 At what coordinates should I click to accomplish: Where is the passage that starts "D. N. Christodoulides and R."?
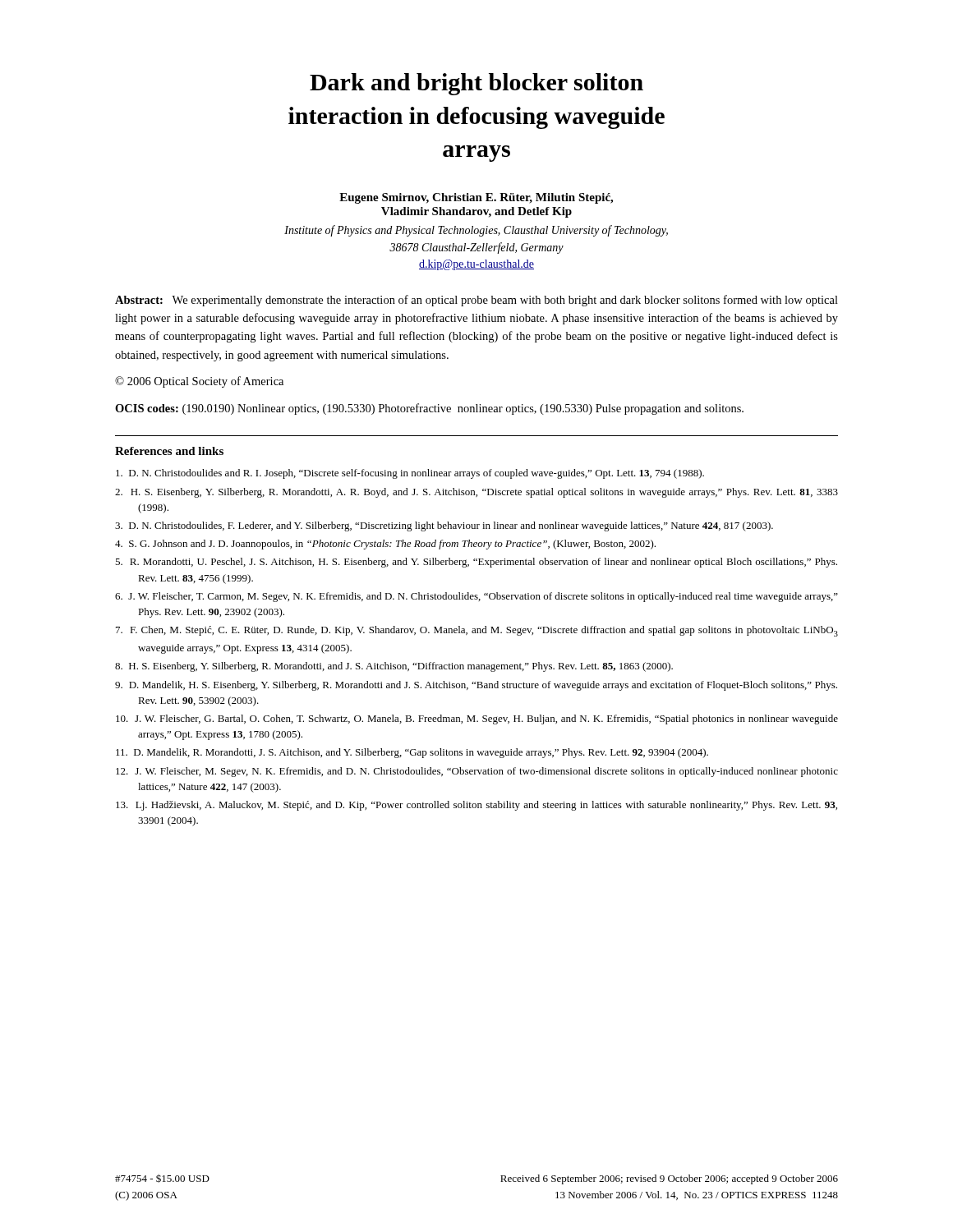click(x=410, y=473)
